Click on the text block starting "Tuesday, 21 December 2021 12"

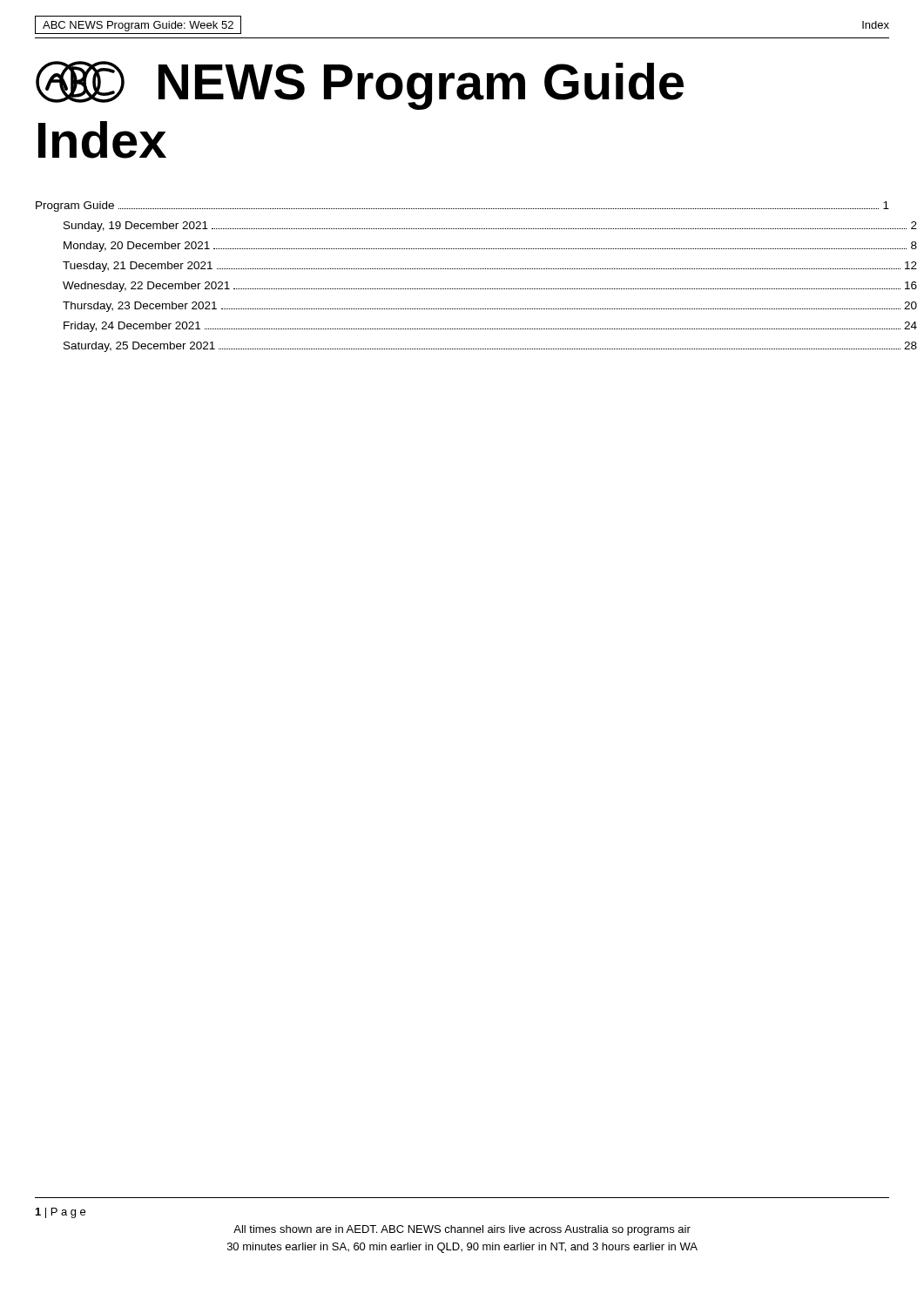coord(490,266)
